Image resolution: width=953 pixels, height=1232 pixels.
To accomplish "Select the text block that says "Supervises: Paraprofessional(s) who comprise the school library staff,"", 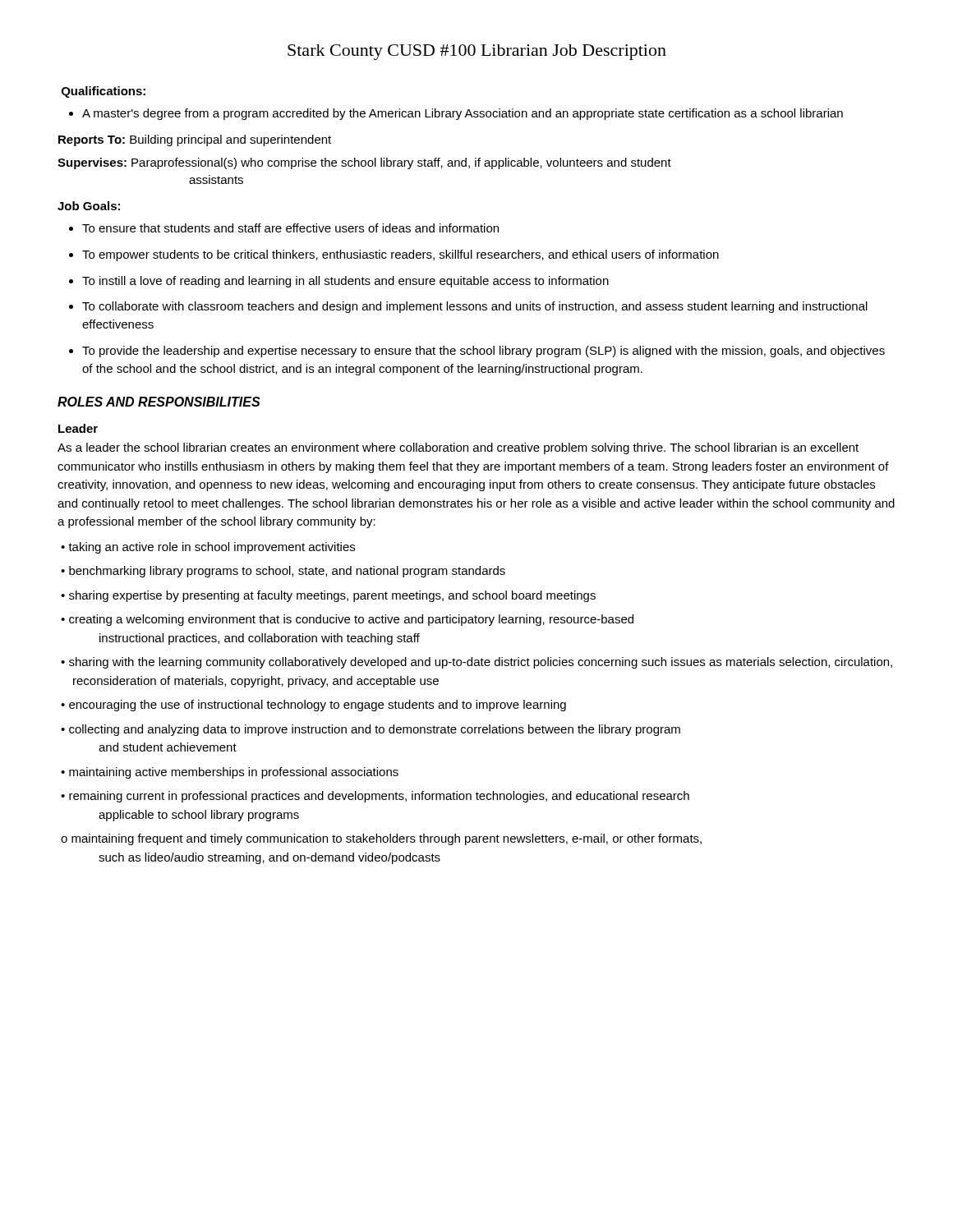I will [x=364, y=171].
